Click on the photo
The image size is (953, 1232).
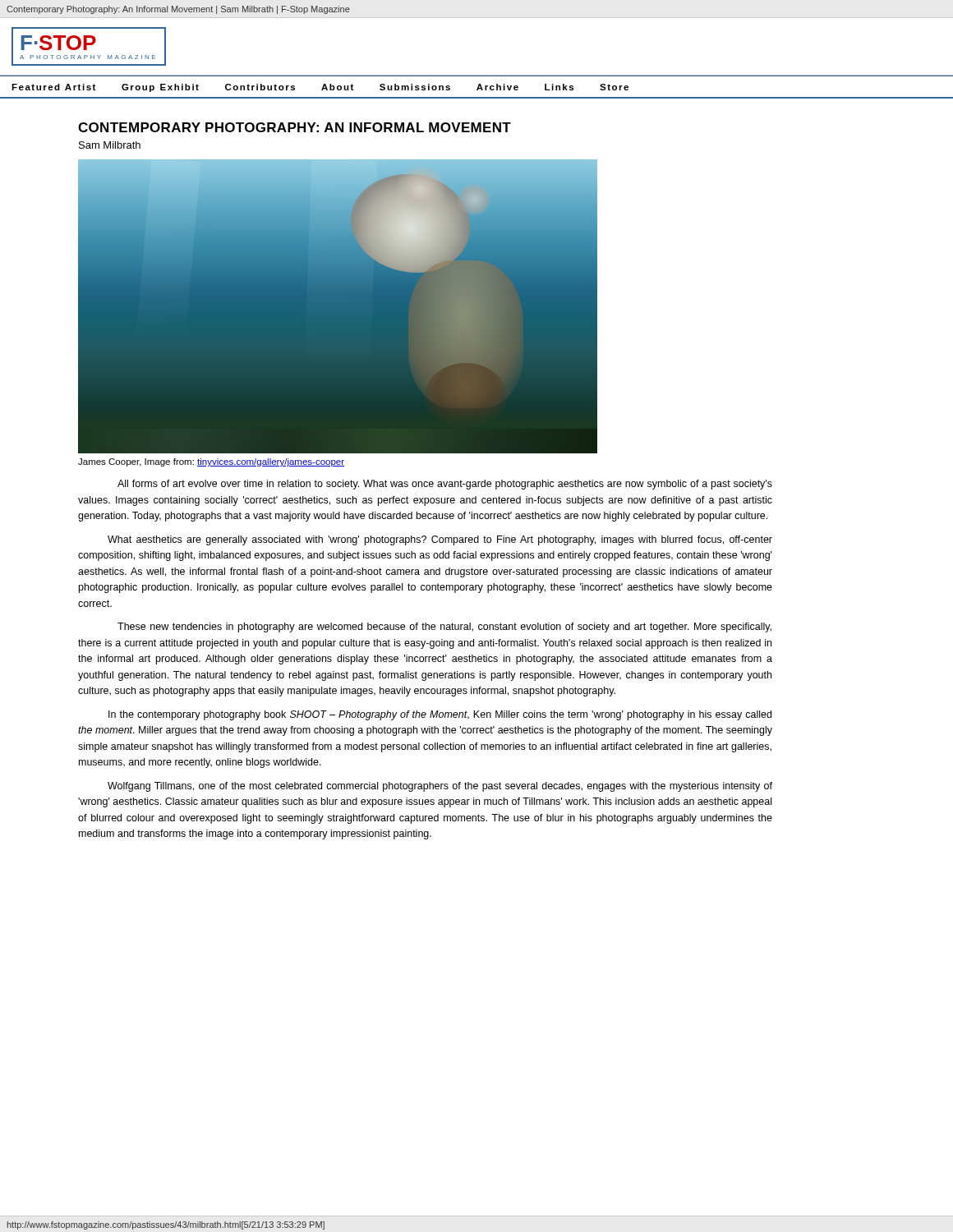pyautogui.click(x=338, y=306)
